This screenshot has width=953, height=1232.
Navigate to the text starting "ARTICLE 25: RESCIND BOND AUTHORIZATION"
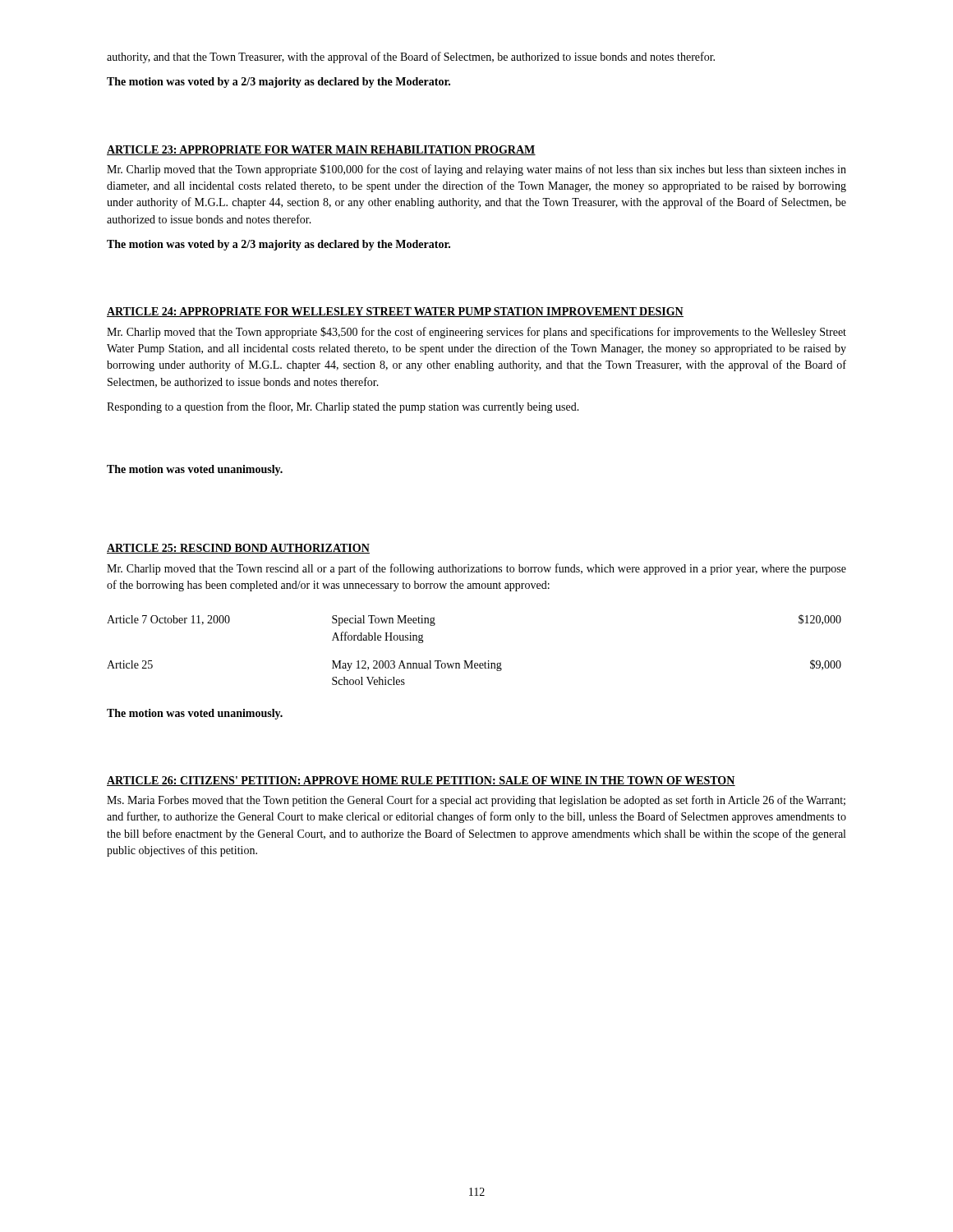pyautogui.click(x=238, y=549)
